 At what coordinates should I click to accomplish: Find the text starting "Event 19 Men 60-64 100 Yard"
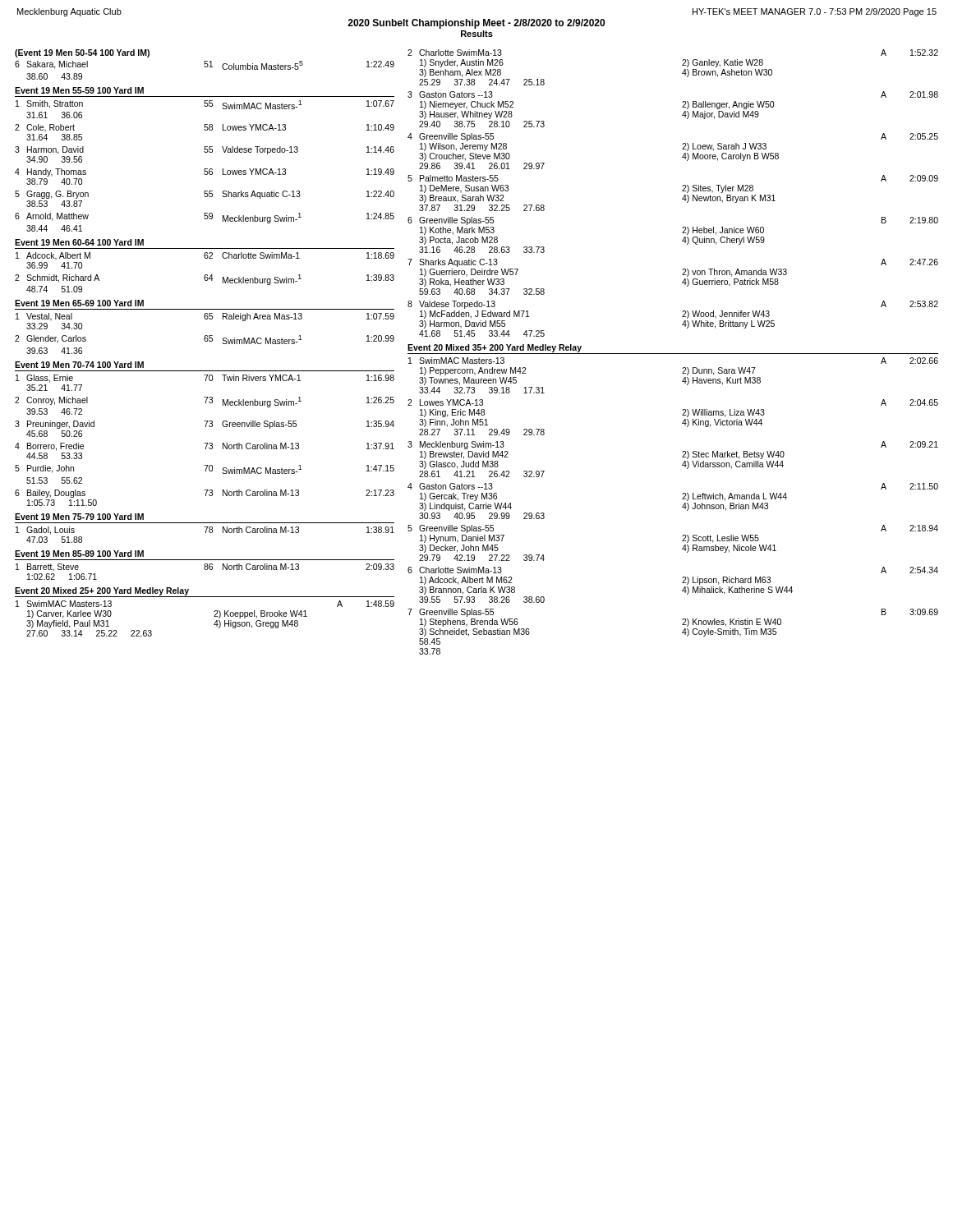click(x=79, y=242)
